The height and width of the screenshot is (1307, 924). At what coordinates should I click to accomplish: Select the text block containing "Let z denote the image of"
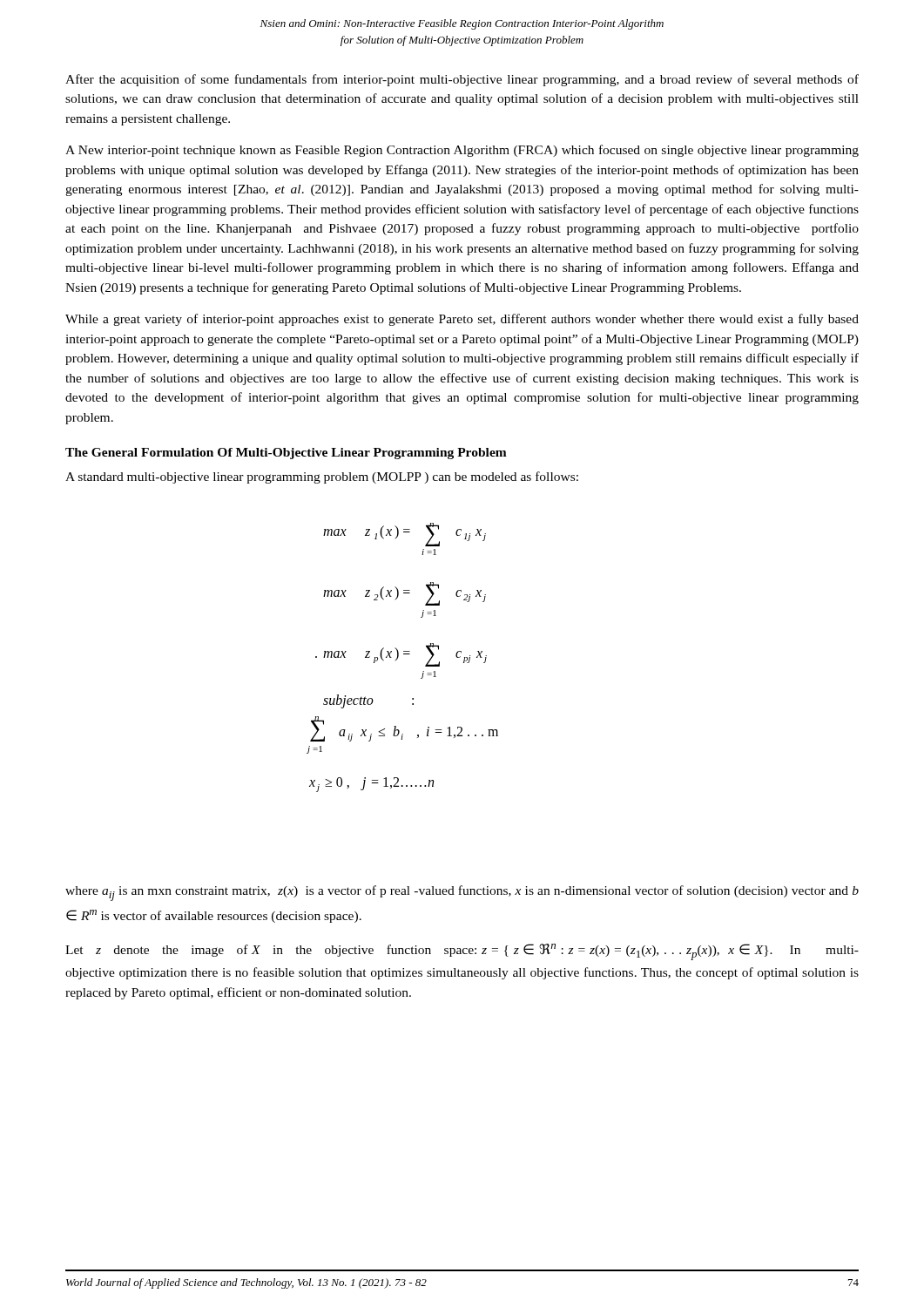pos(462,969)
